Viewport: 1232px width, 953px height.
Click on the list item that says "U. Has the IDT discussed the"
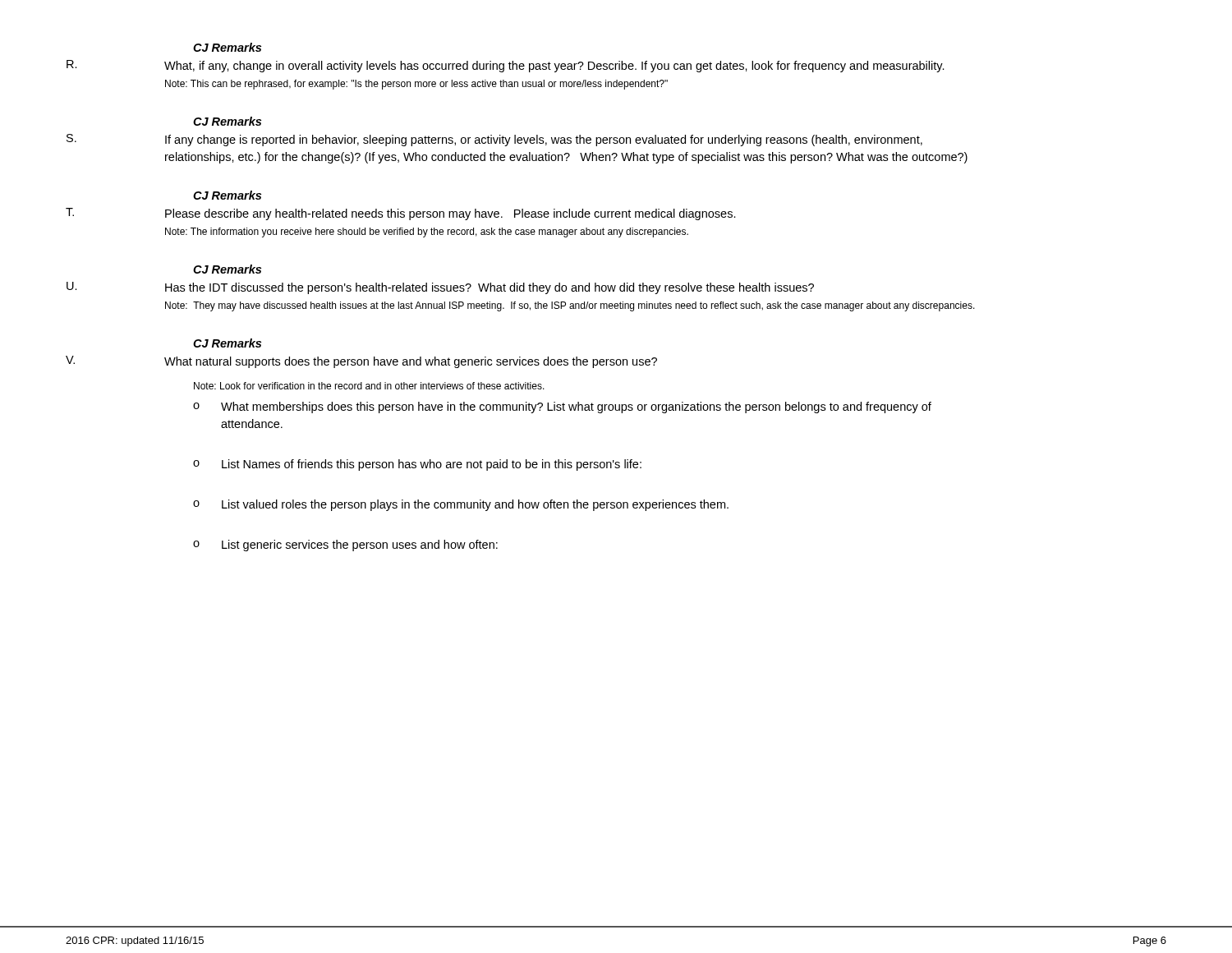coord(616,297)
